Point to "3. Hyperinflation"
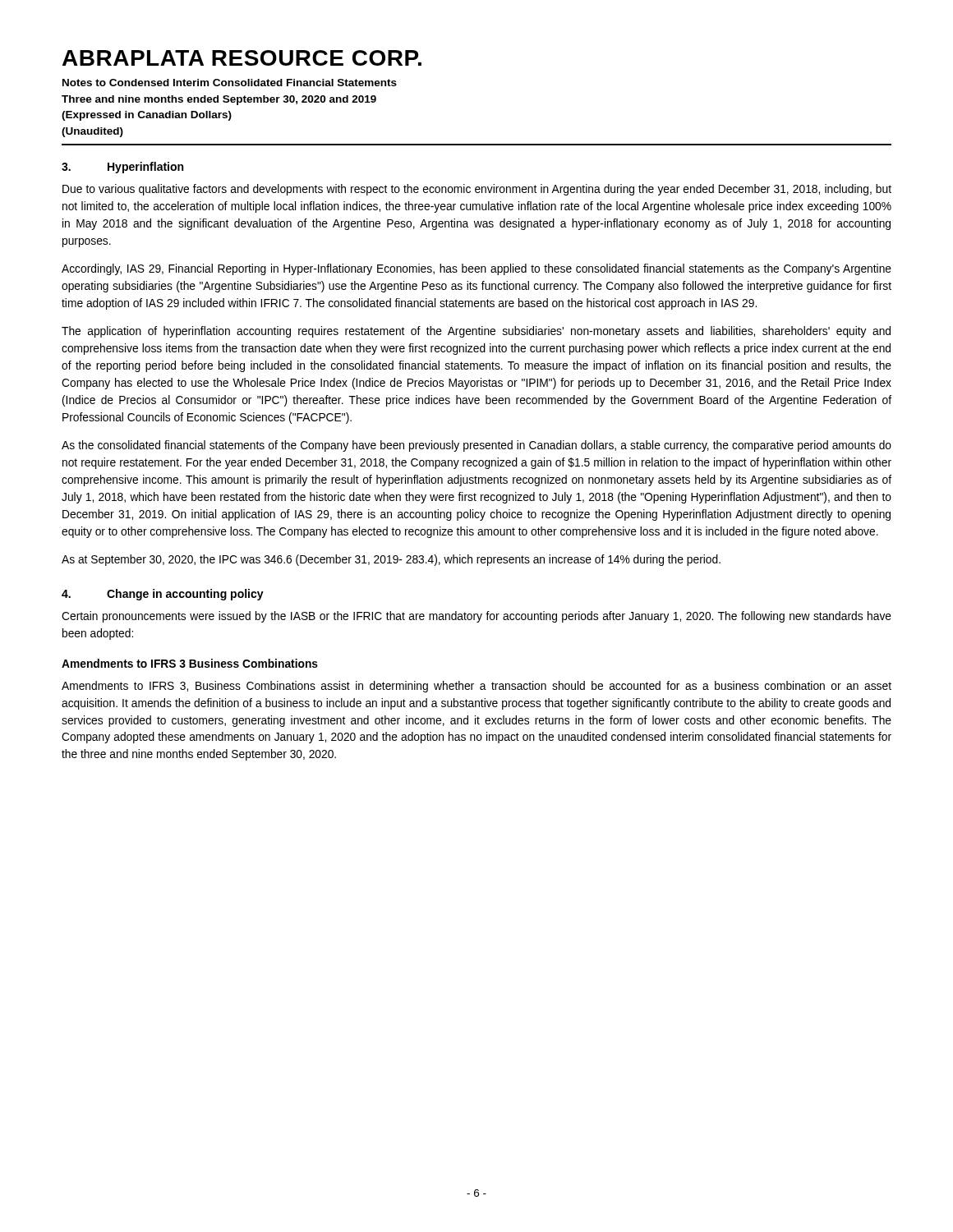The width and height of the screenshot is (953, 1232). point(123,167)
